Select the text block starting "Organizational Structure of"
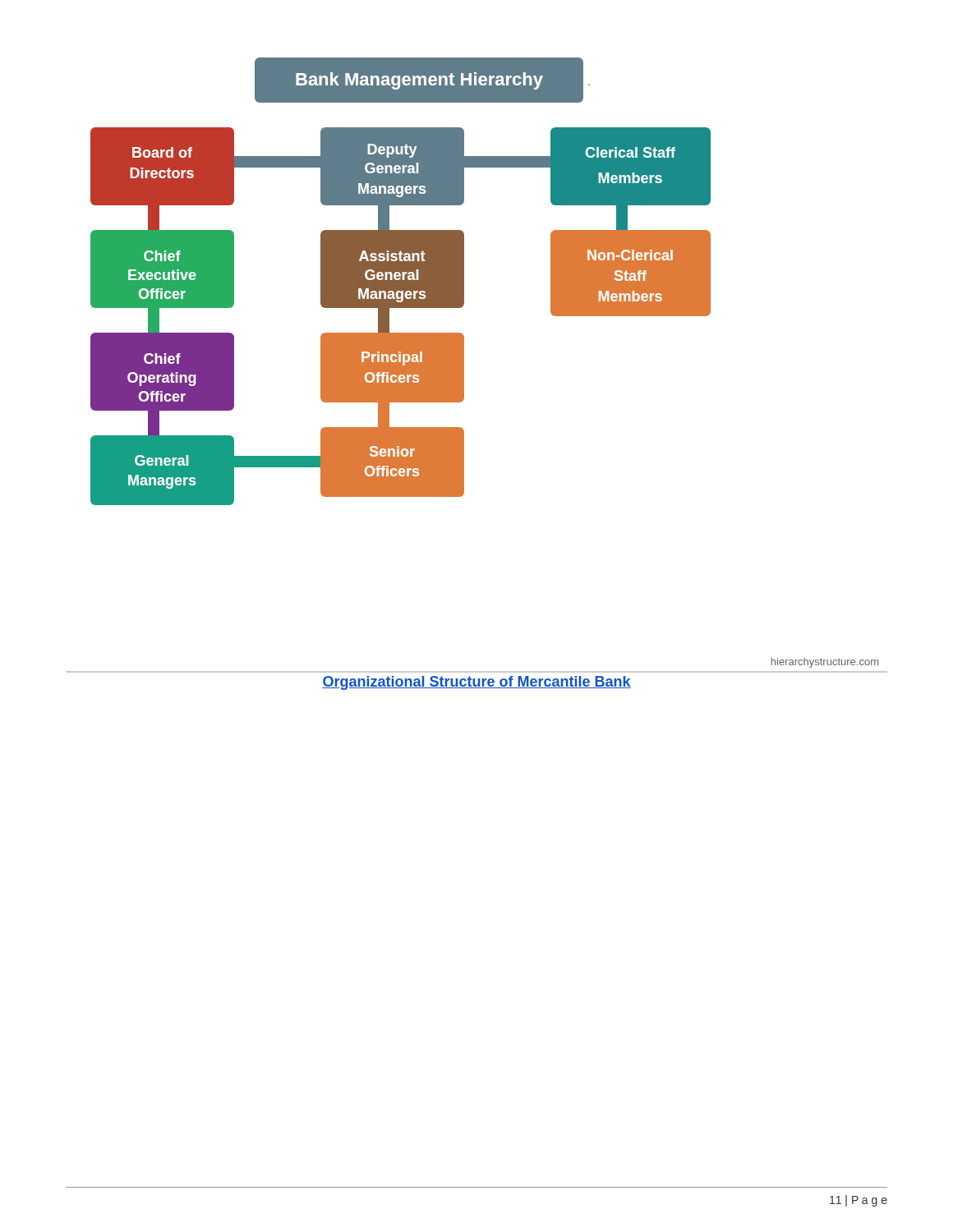Screen dimensions: 1232x953 (x=476, y=682)
